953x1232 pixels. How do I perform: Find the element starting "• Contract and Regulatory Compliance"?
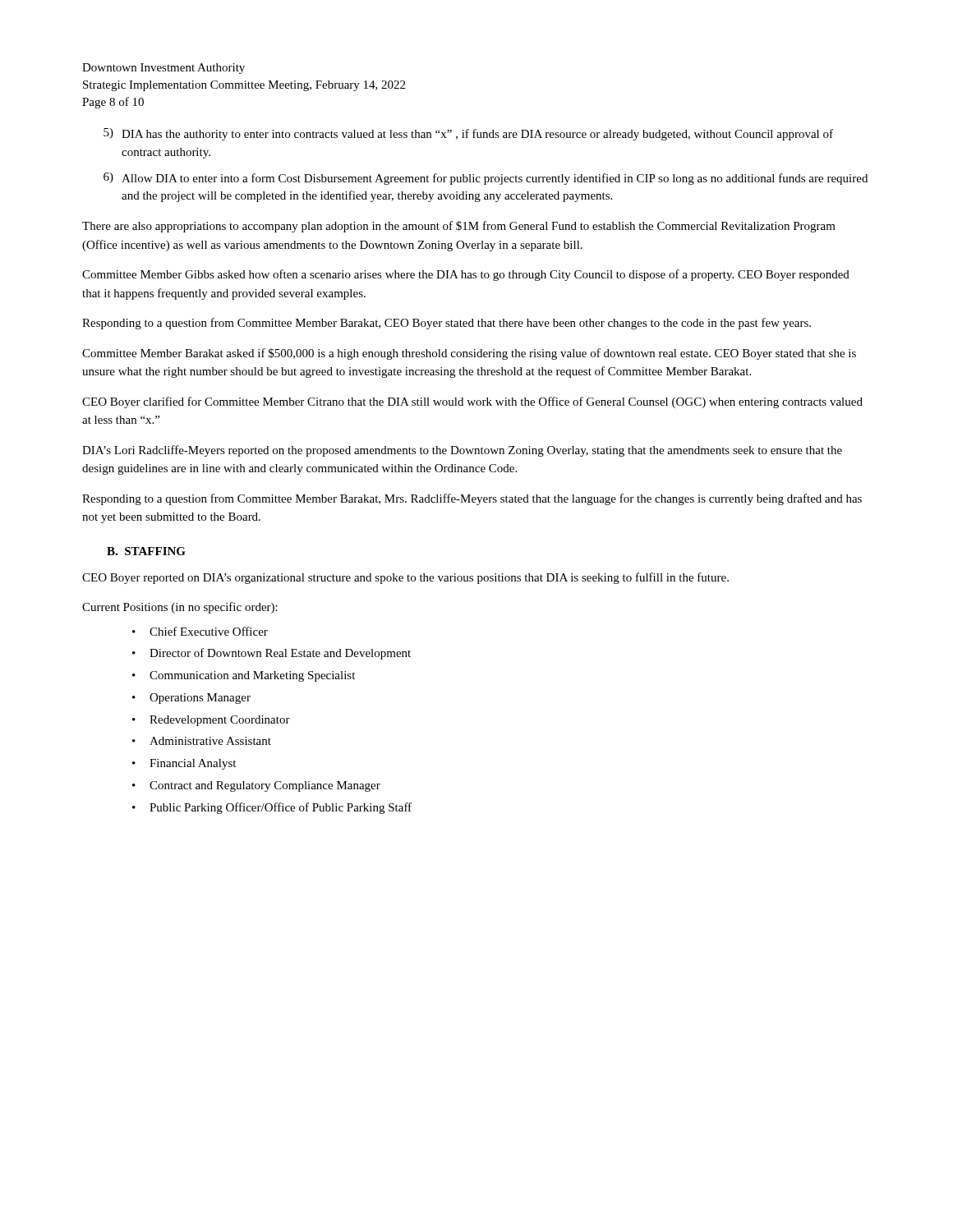(256, 786)
